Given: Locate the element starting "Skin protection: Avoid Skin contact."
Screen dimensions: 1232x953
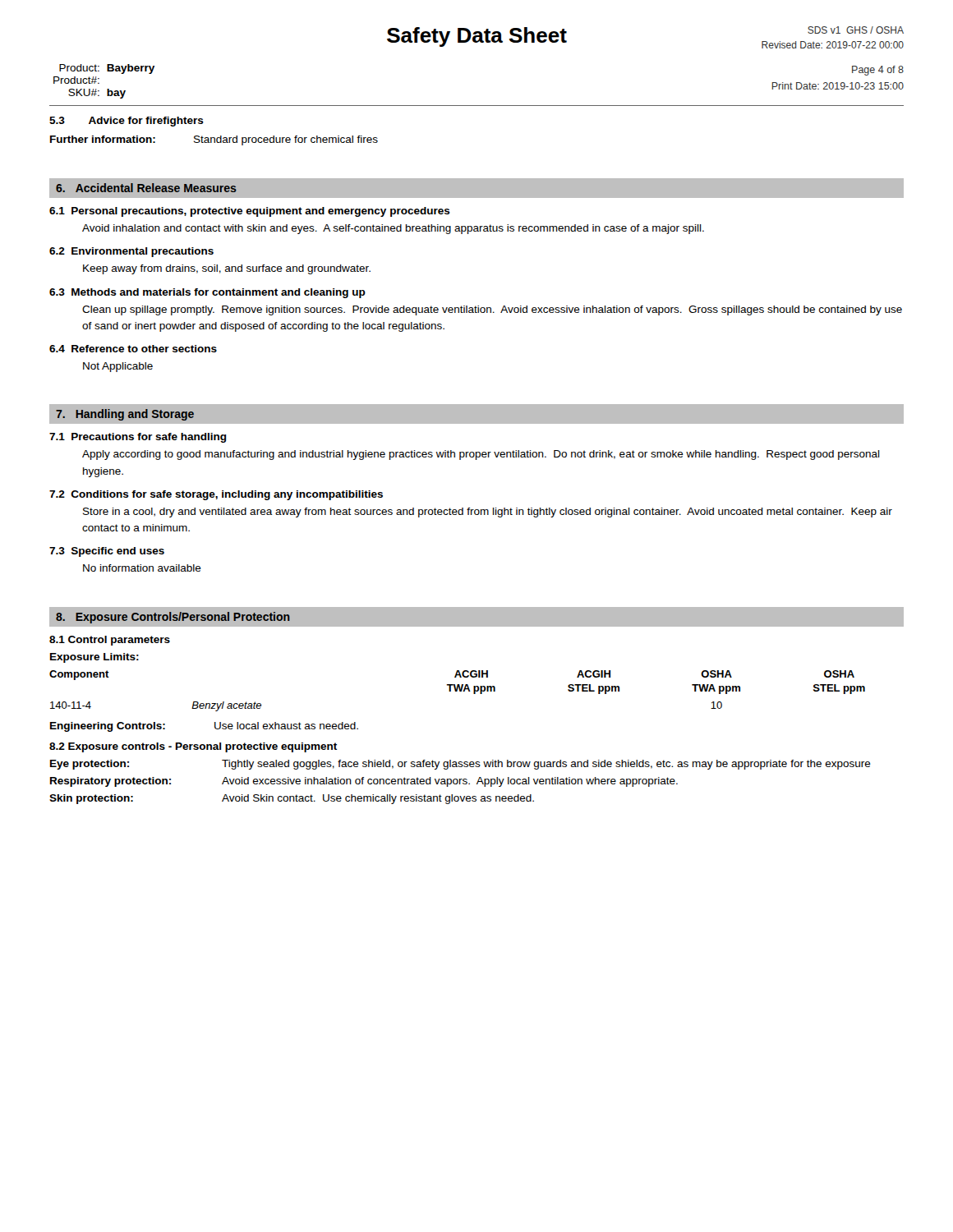Looking at the screenshot, I should (x=476, y=797).
